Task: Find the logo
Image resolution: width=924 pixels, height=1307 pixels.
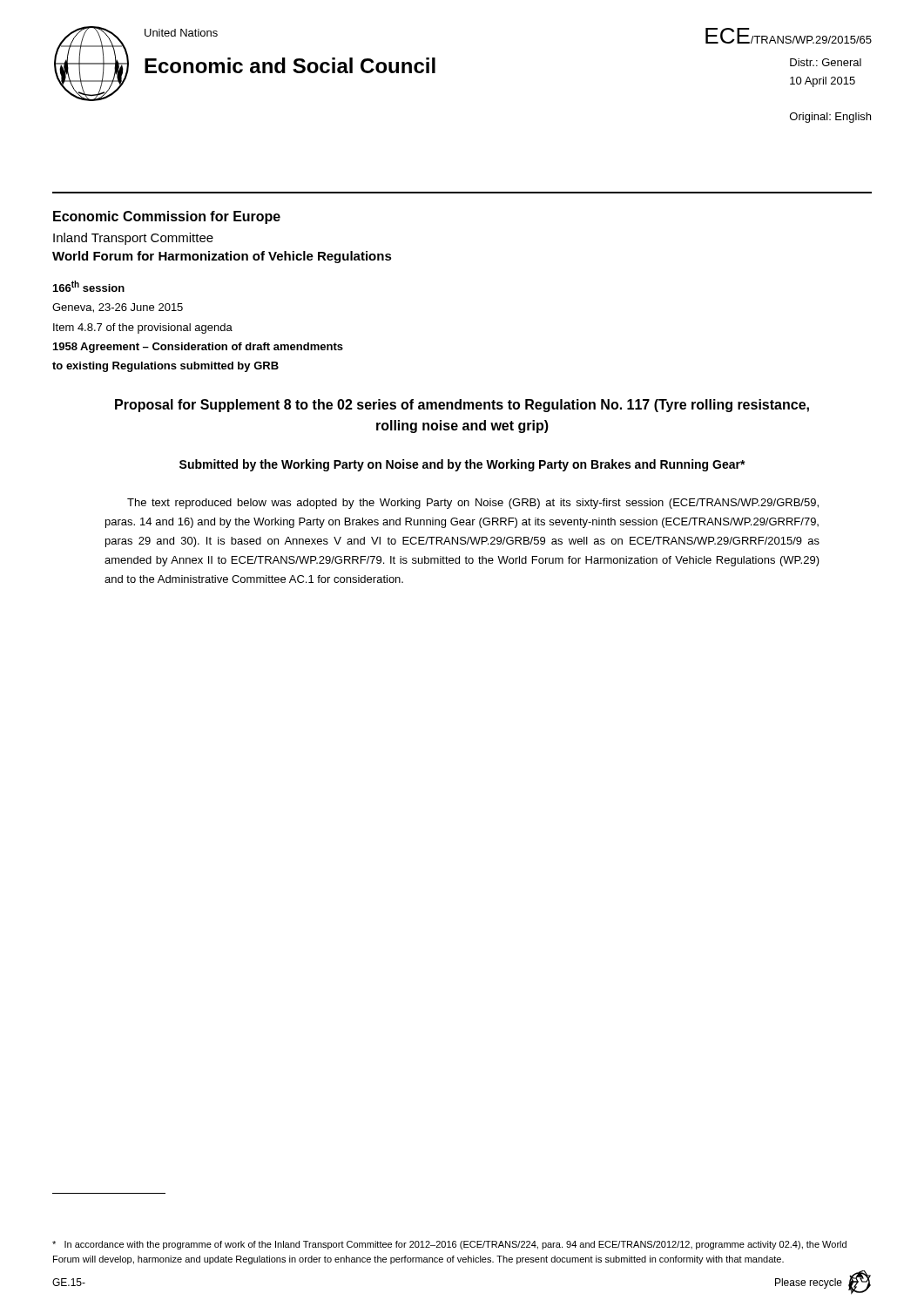Action: [x=91, y=64]
